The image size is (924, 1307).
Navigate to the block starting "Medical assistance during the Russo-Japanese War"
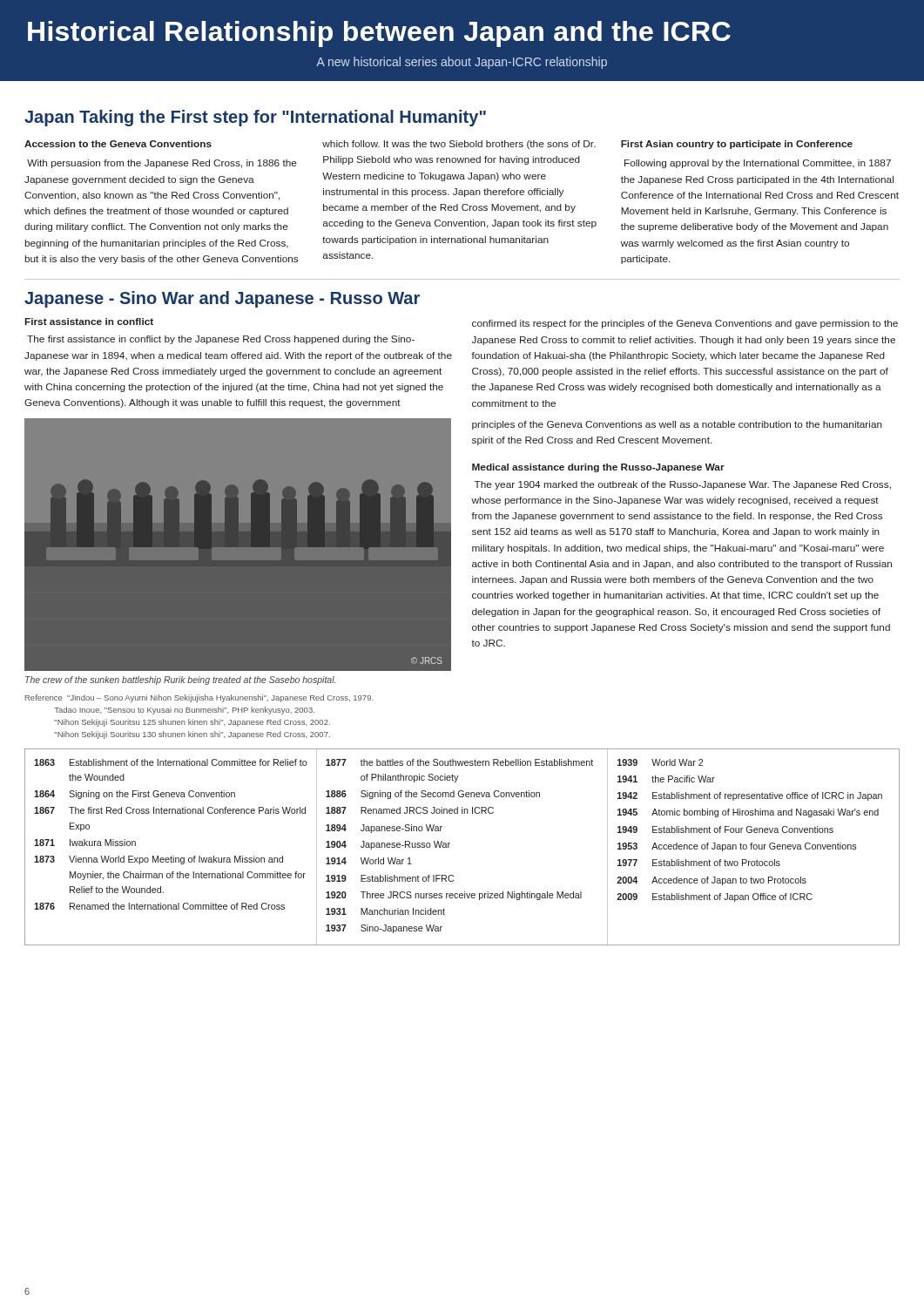pos(686,467)
